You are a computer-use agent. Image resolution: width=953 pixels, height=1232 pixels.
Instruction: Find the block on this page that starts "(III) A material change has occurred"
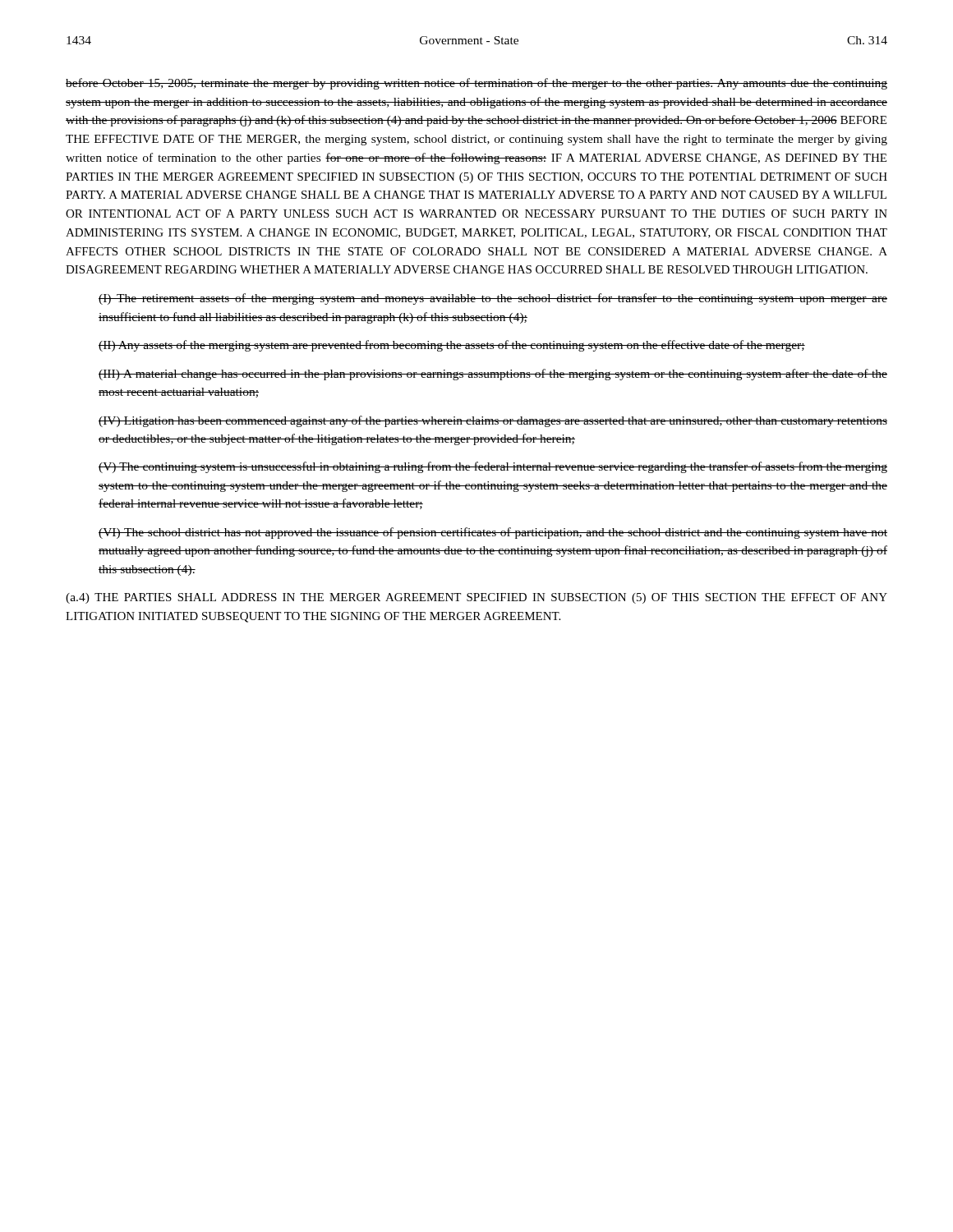tap(493, 383)
